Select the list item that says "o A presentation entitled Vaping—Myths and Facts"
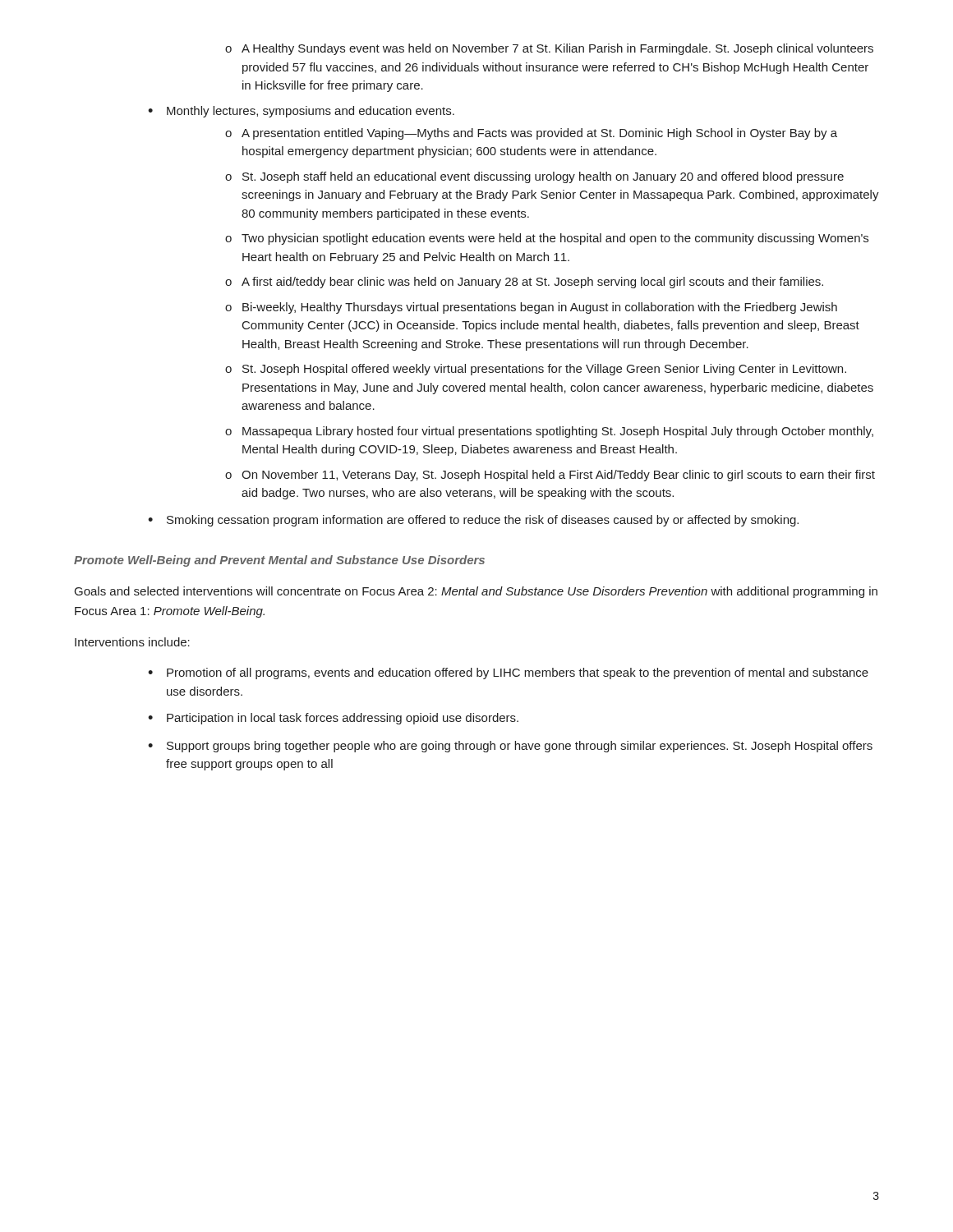953x1232 pixels. click(531, 141)
